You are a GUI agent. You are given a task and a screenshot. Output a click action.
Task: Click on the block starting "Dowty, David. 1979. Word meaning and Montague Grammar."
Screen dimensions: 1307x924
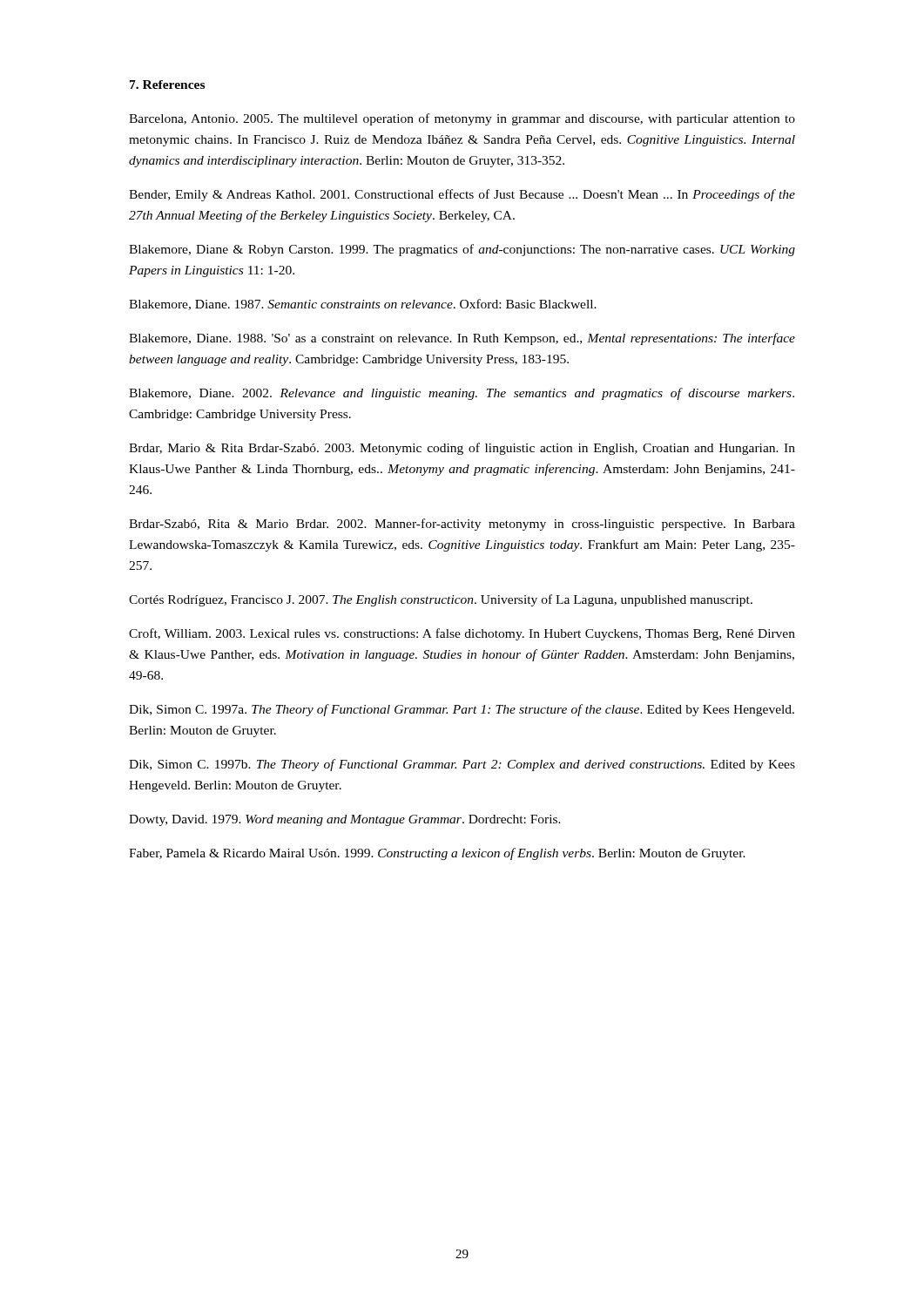tap(345, 819)
